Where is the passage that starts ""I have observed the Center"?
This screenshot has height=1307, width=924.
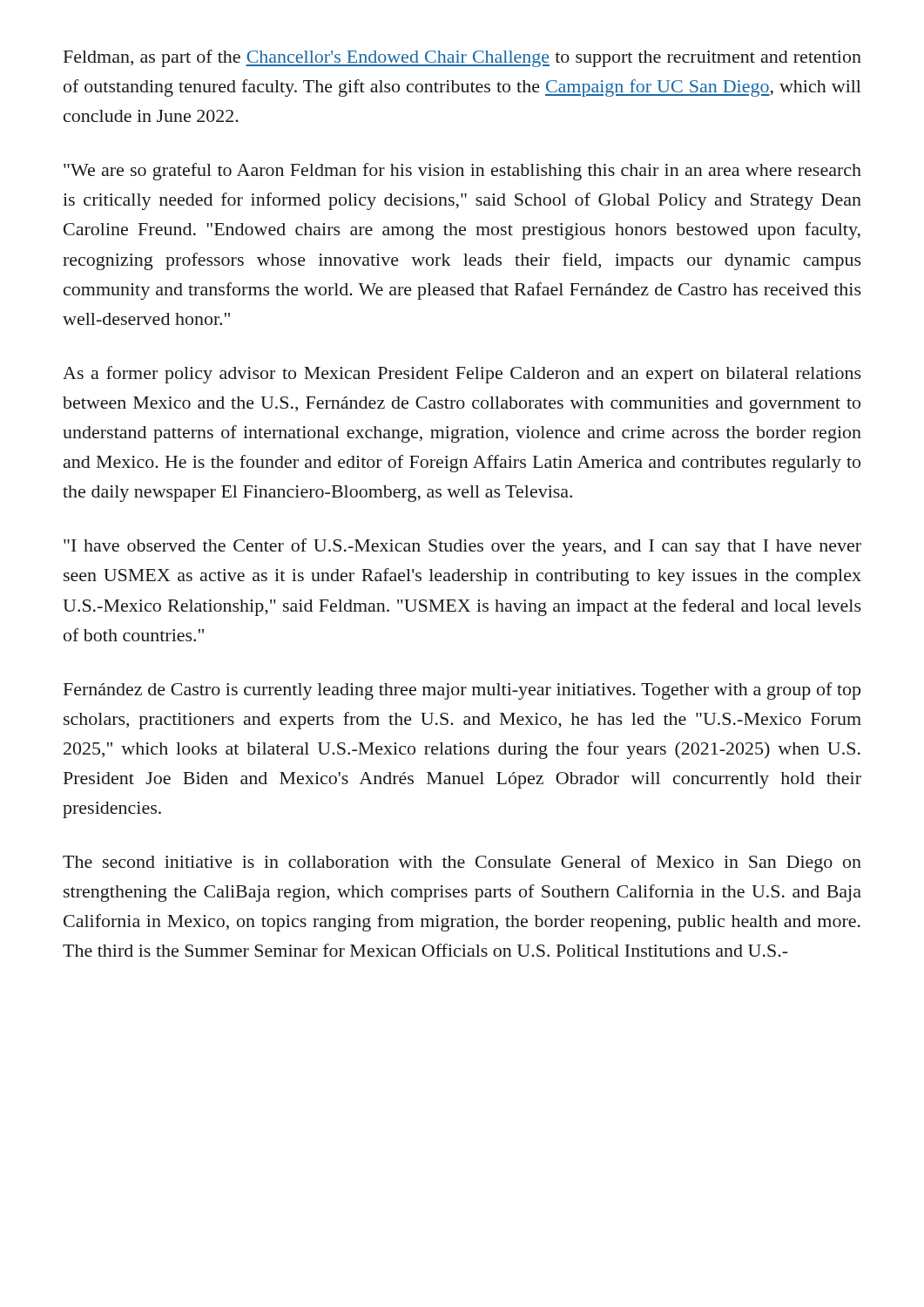click(462, 590)
